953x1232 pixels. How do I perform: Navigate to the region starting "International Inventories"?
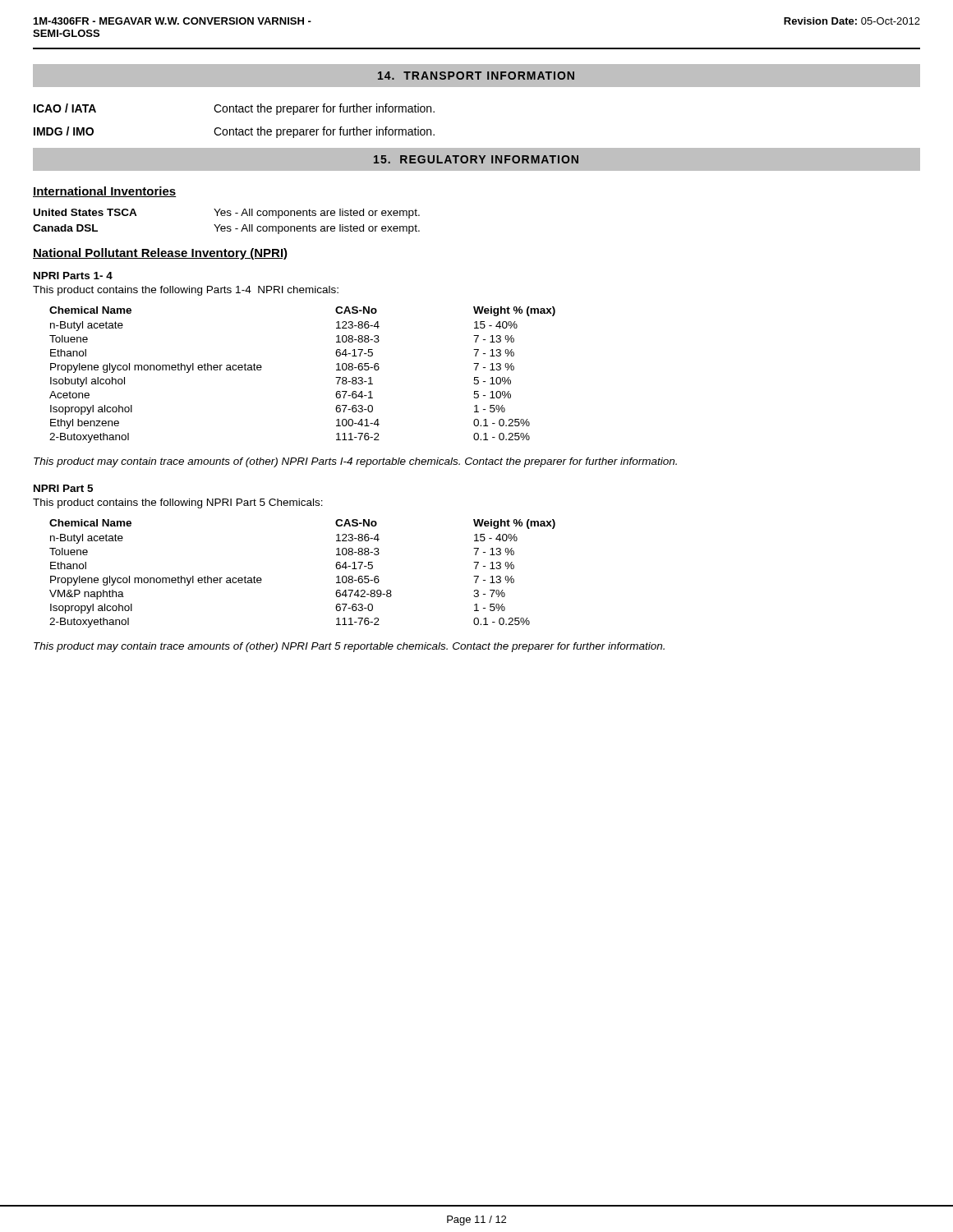[104, 191]
